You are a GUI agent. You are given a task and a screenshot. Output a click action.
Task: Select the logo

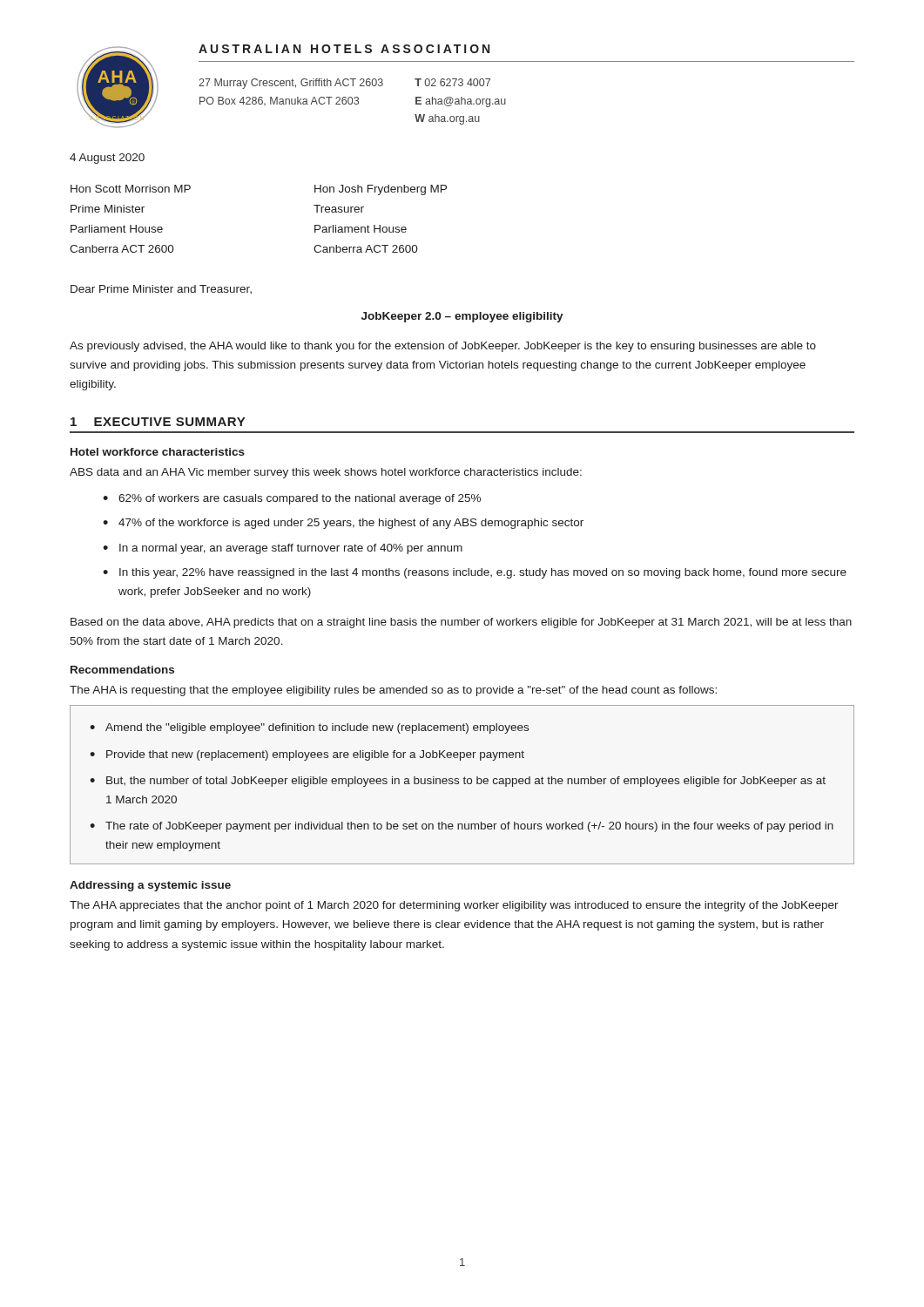(118, 87)
